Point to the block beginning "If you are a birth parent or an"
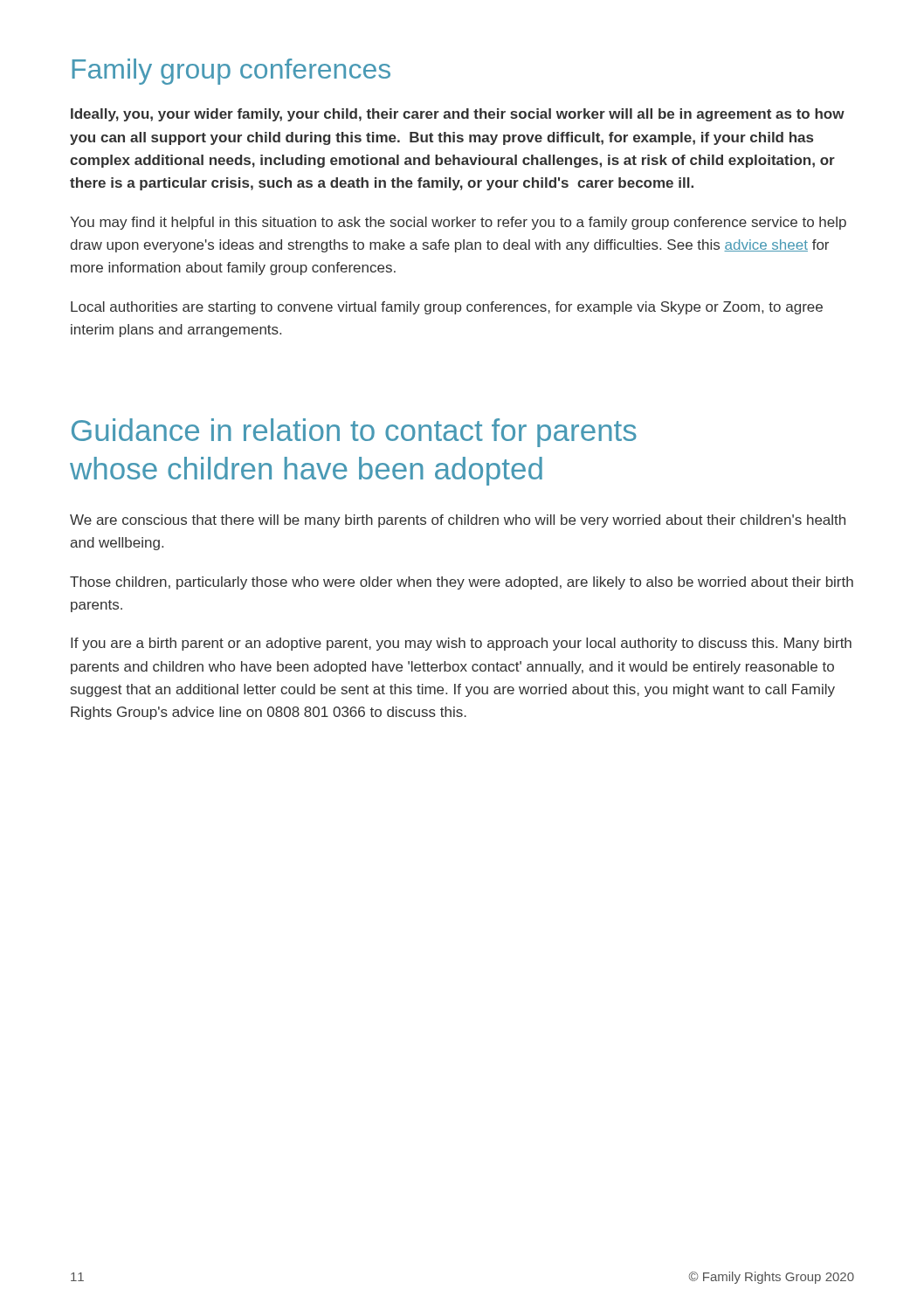 pyautogui.click(x=462, y=679)
